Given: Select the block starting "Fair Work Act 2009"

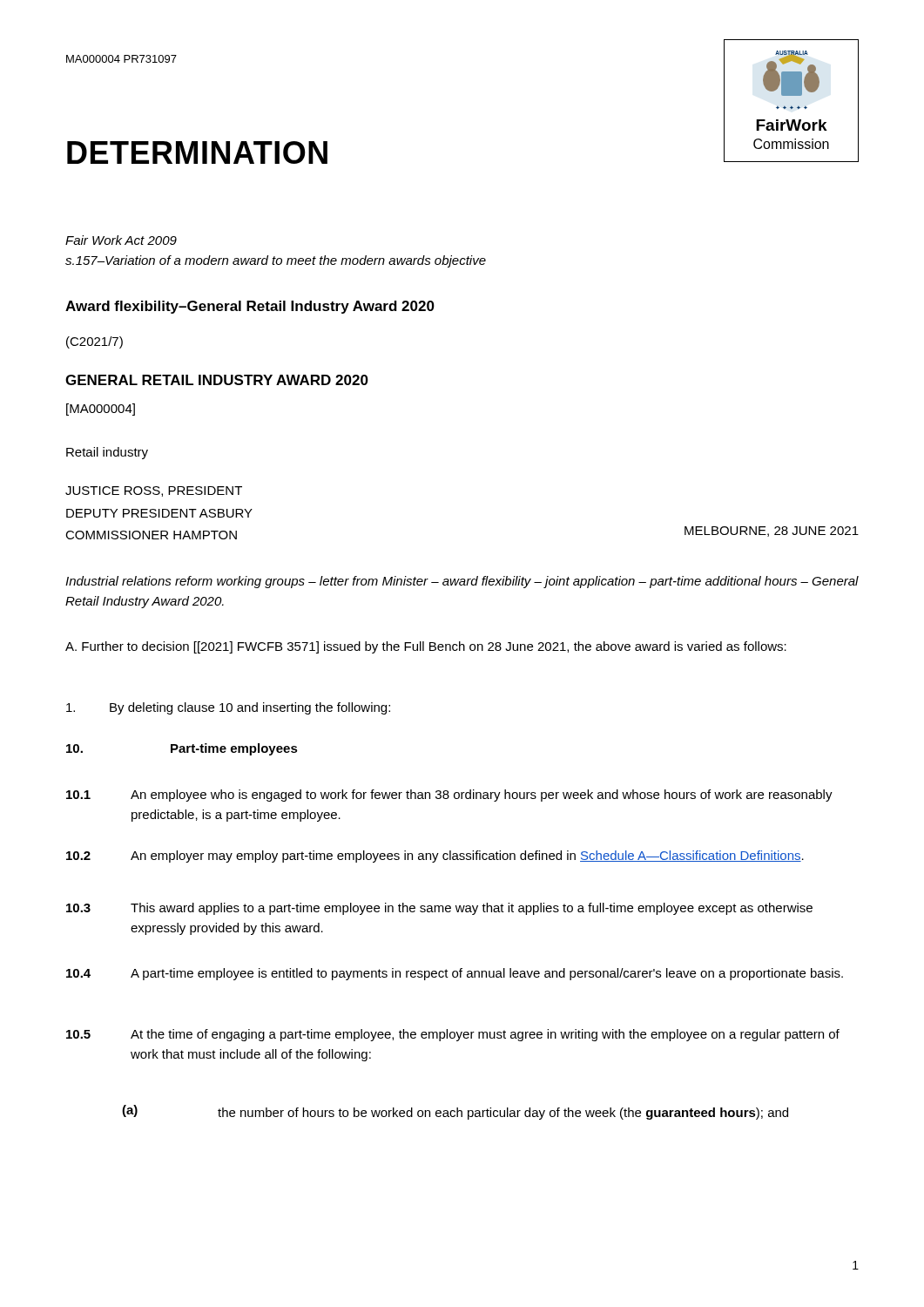Looking at the screenshot, I should [x=276, y=250].
